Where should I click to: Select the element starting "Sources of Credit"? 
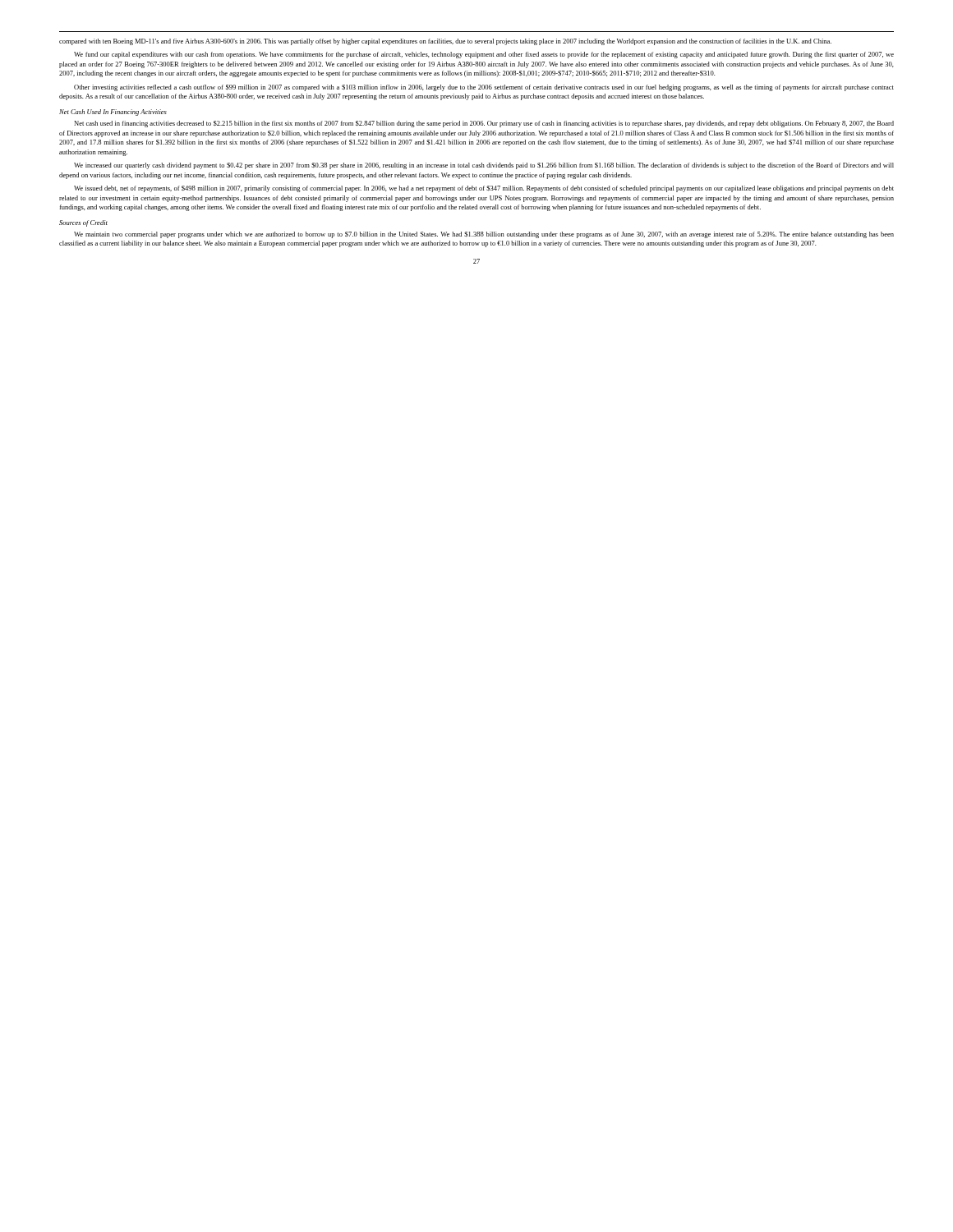(476, 223)
